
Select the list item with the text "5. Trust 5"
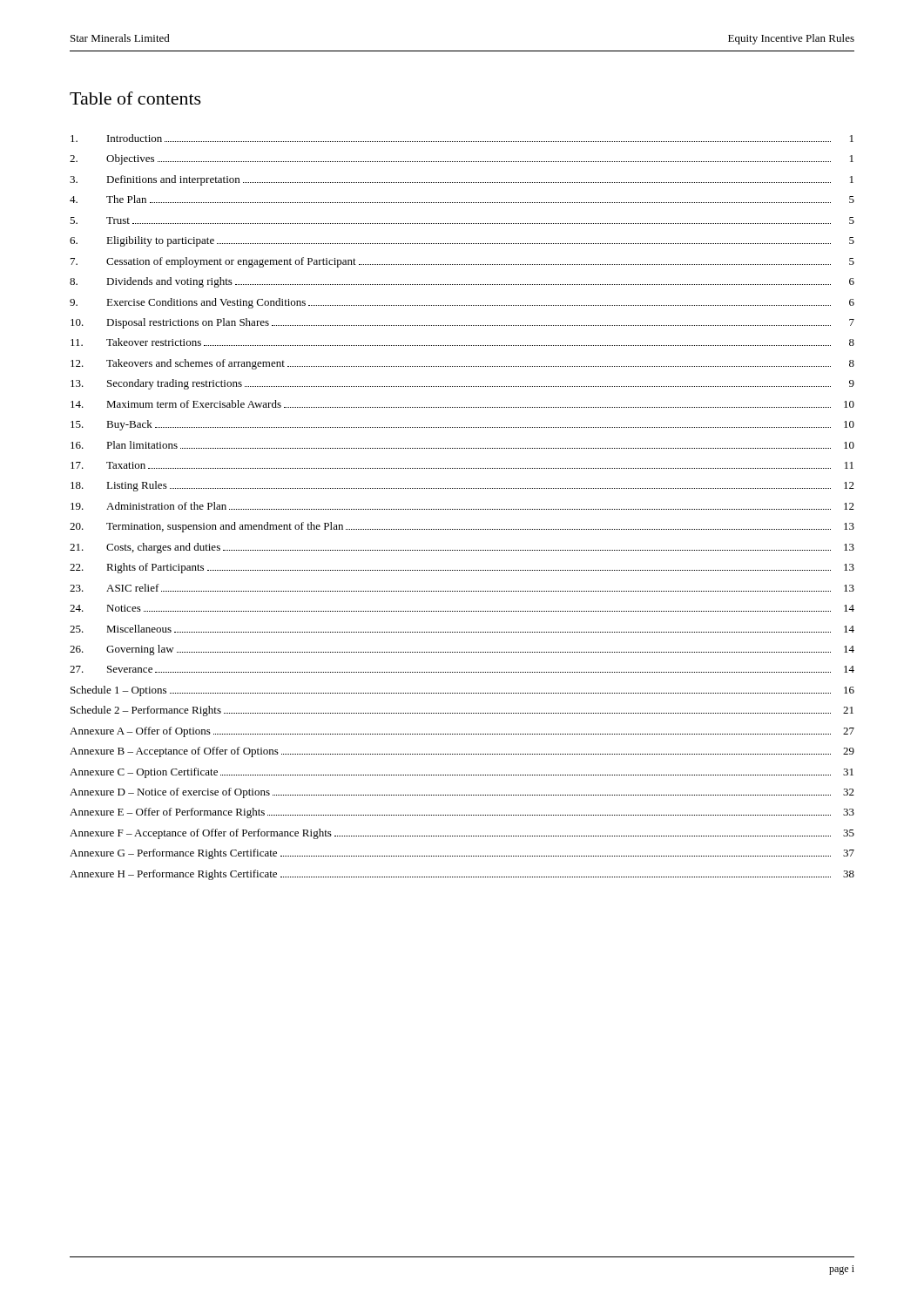click(x=462, y=220)
